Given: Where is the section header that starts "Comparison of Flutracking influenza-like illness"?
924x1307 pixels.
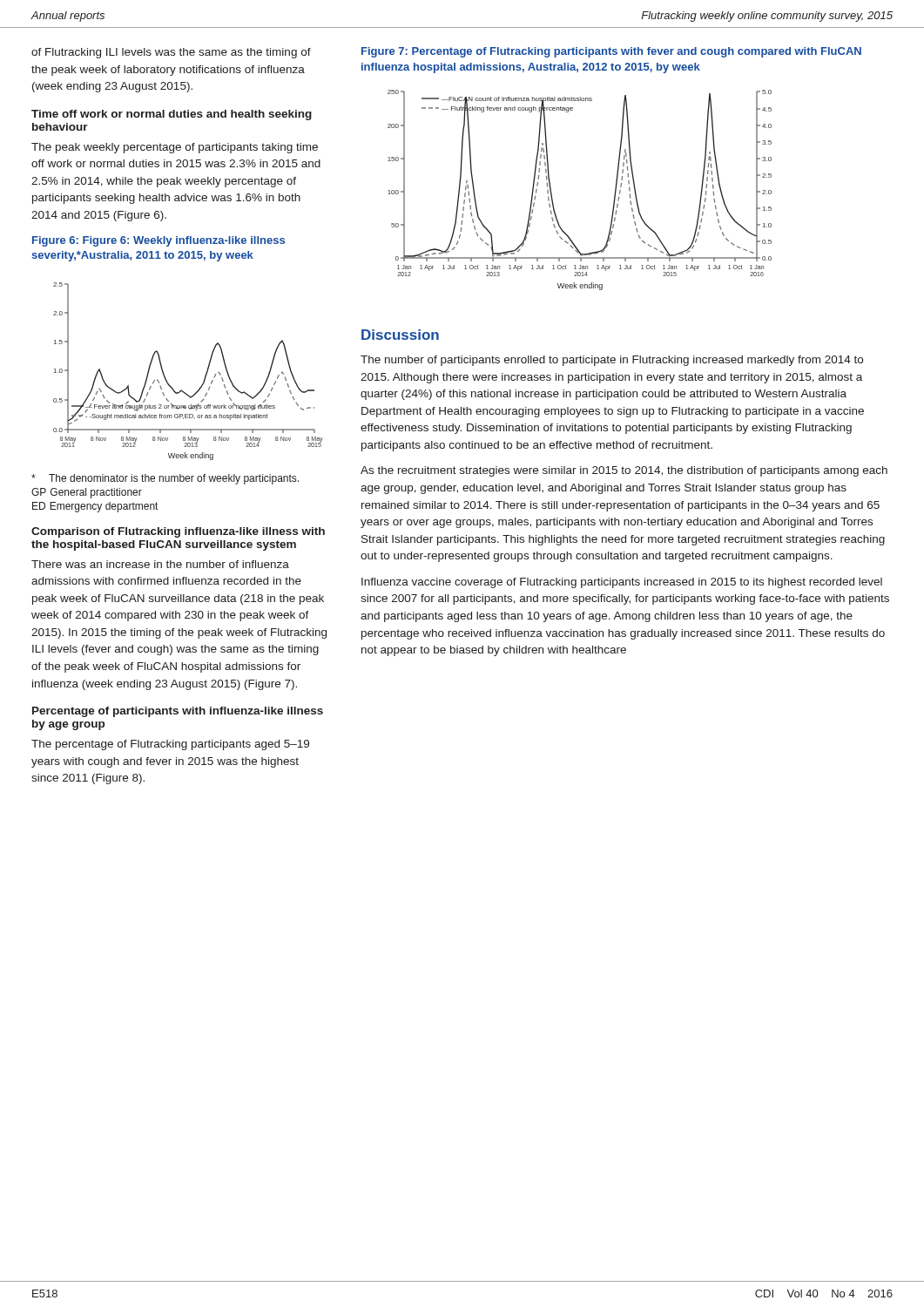Looking at the screenshot, I should 178,537.
